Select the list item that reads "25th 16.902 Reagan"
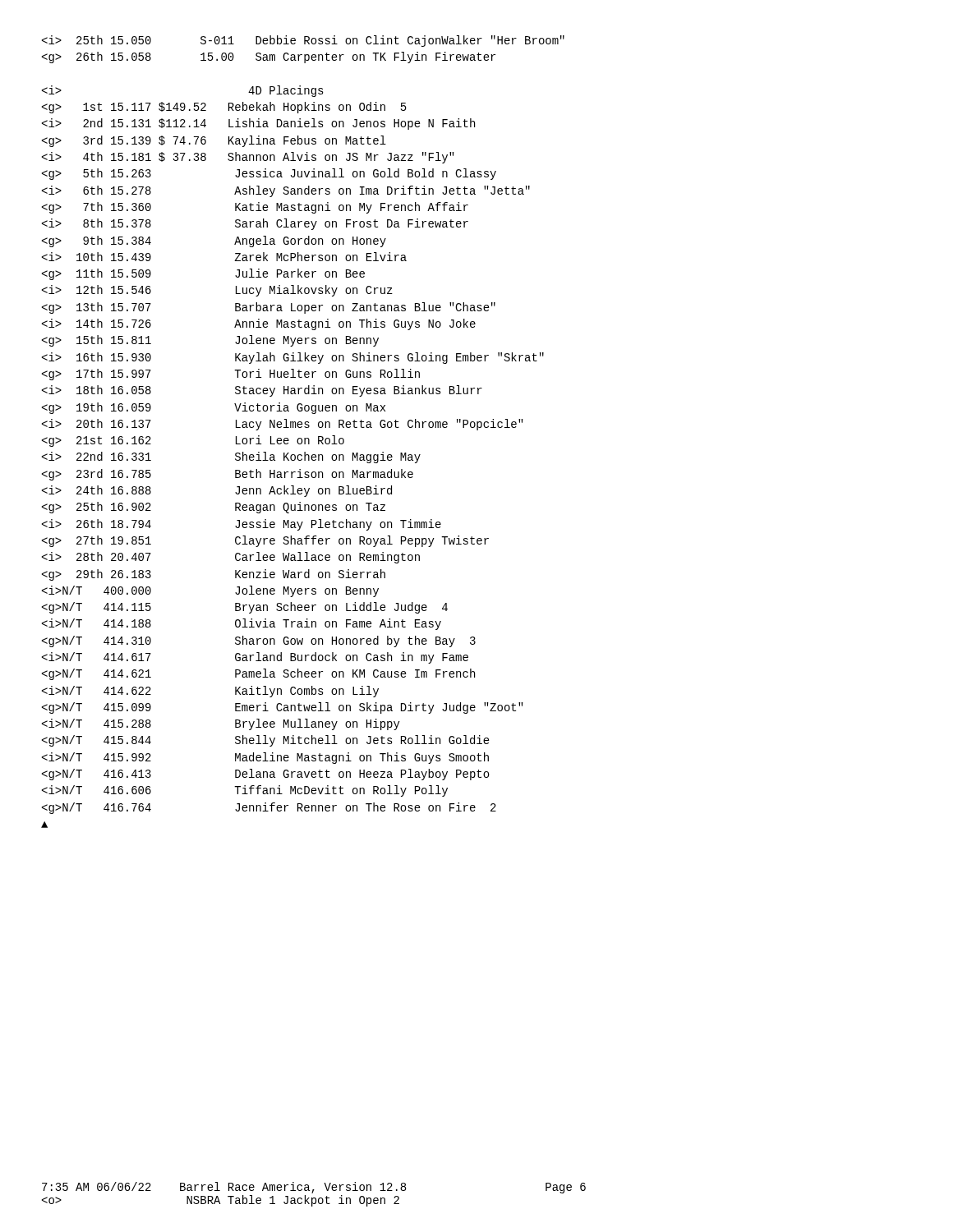 (114, 507)
